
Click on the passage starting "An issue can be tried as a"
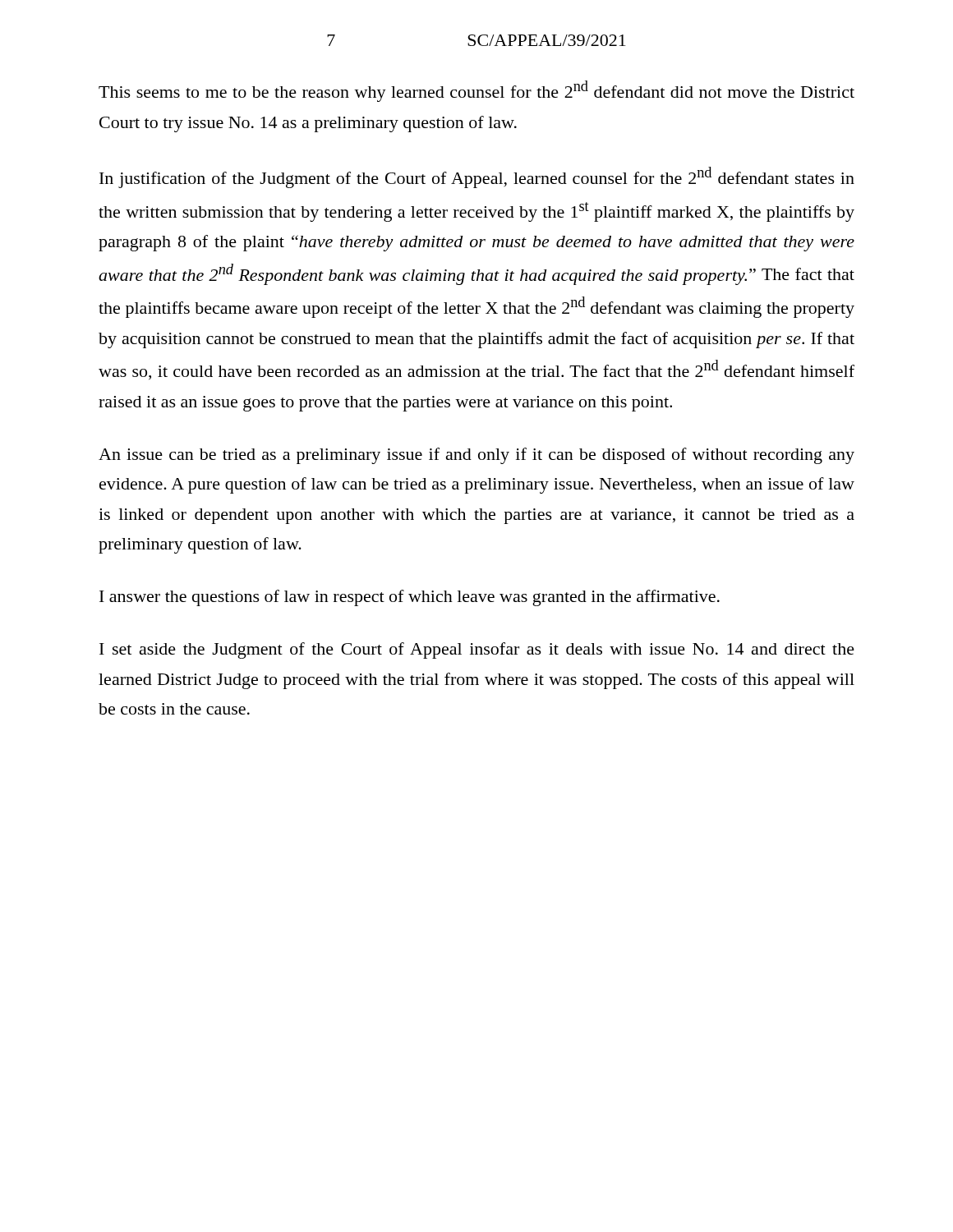pos(476,498)
